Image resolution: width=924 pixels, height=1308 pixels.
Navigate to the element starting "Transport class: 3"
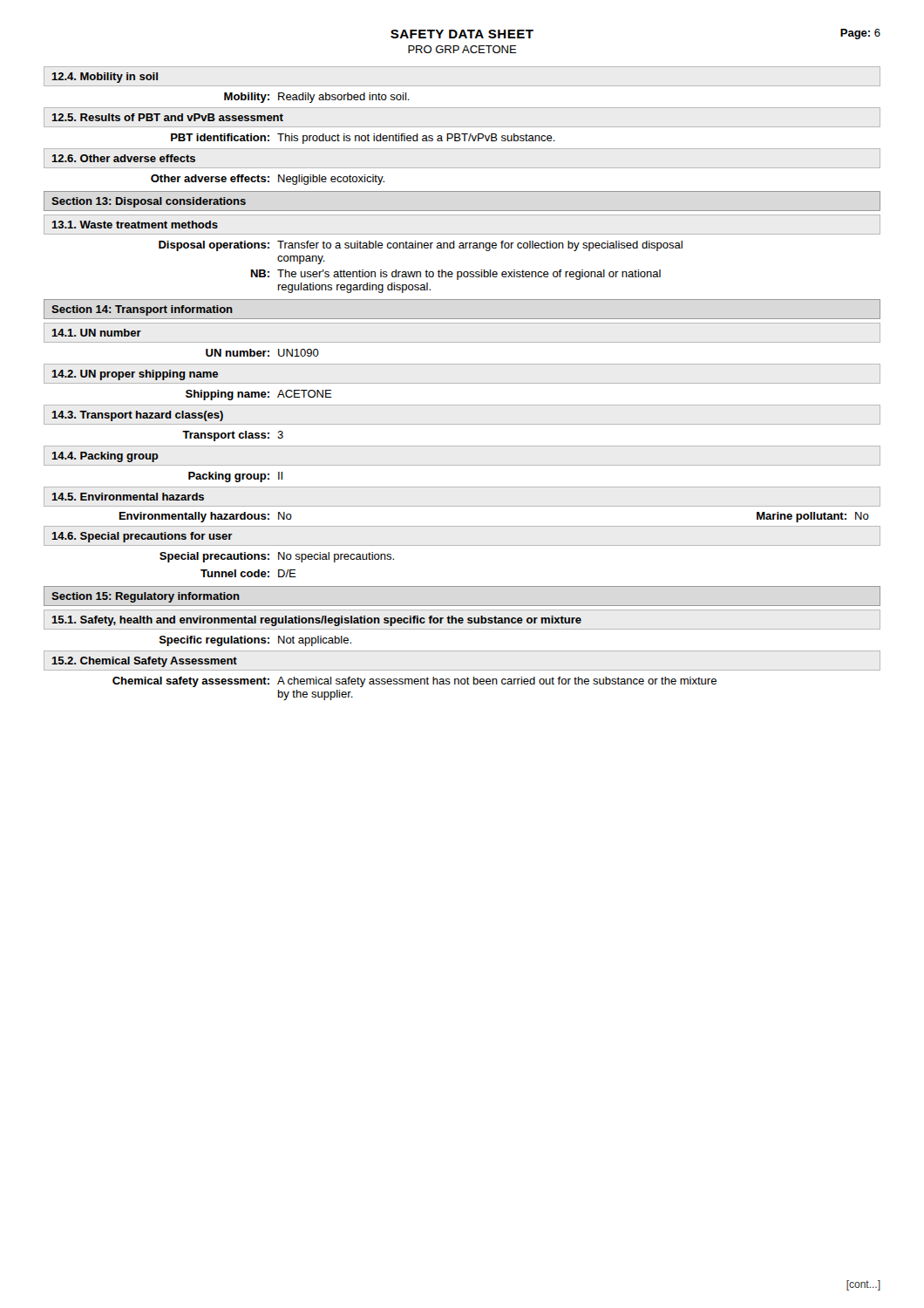(x=462, y=435)
